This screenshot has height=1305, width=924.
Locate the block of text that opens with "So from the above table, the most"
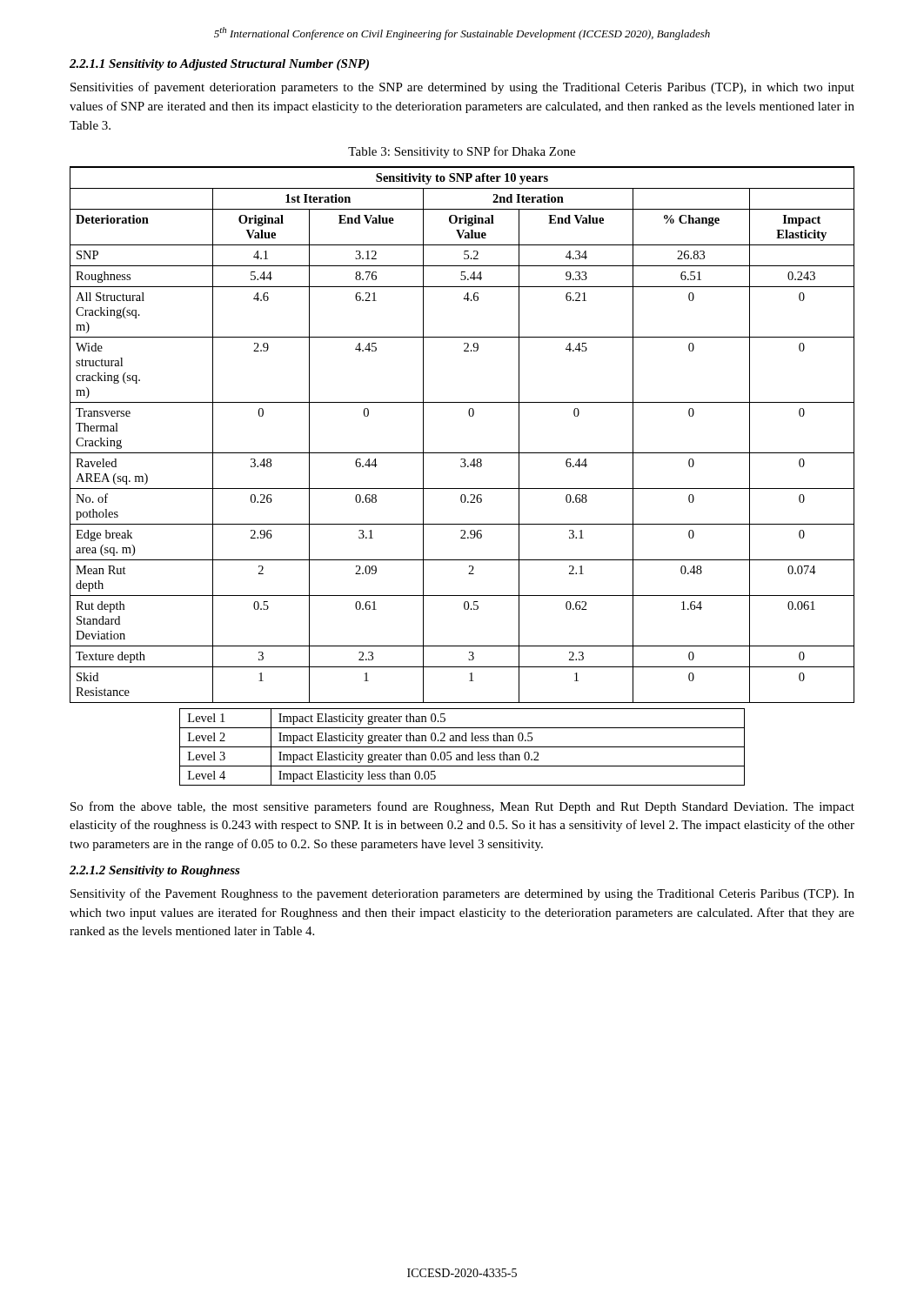(x=462, y=826)
